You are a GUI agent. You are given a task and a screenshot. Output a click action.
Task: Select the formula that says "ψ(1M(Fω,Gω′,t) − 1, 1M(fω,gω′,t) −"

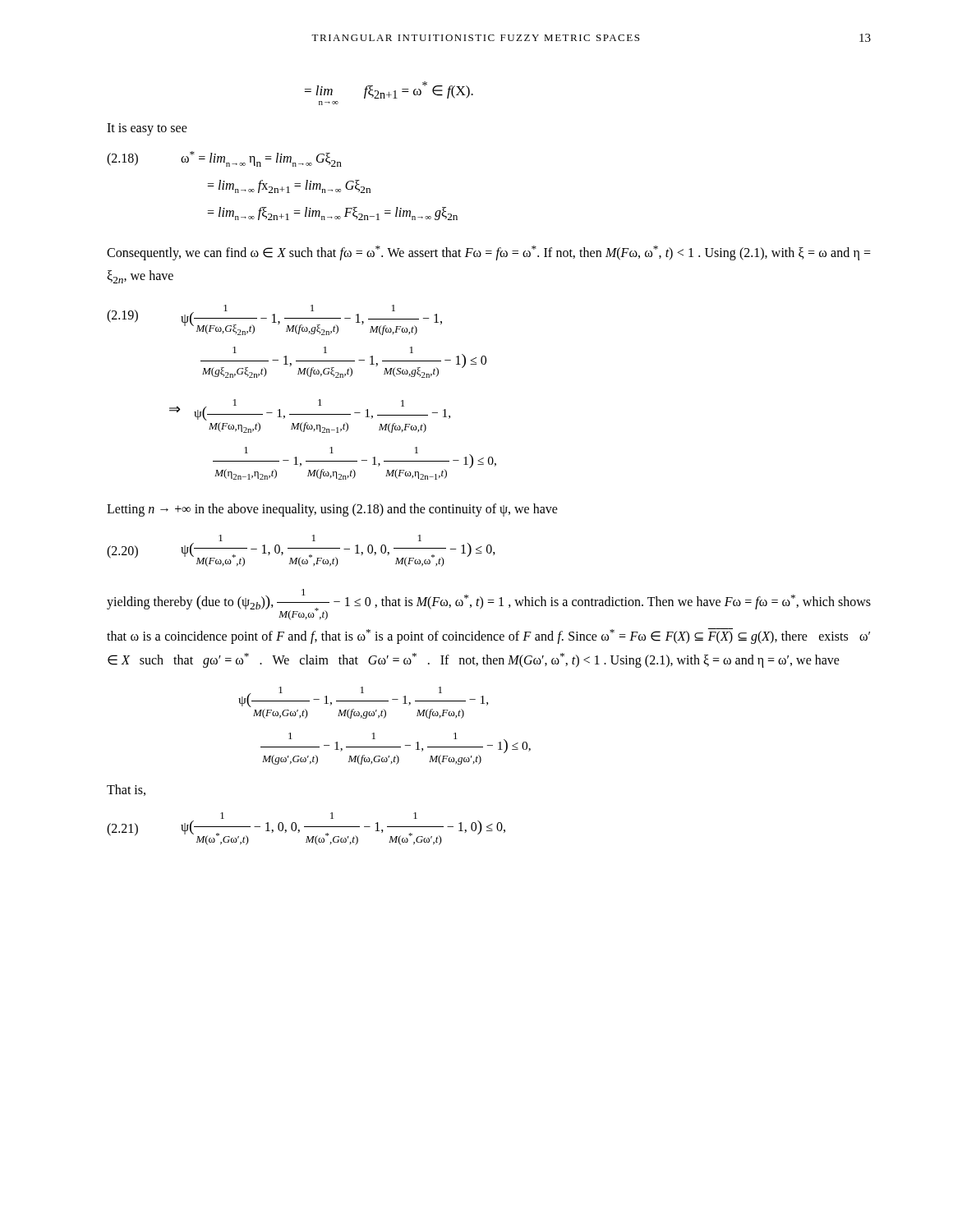(x=385, y=724)
